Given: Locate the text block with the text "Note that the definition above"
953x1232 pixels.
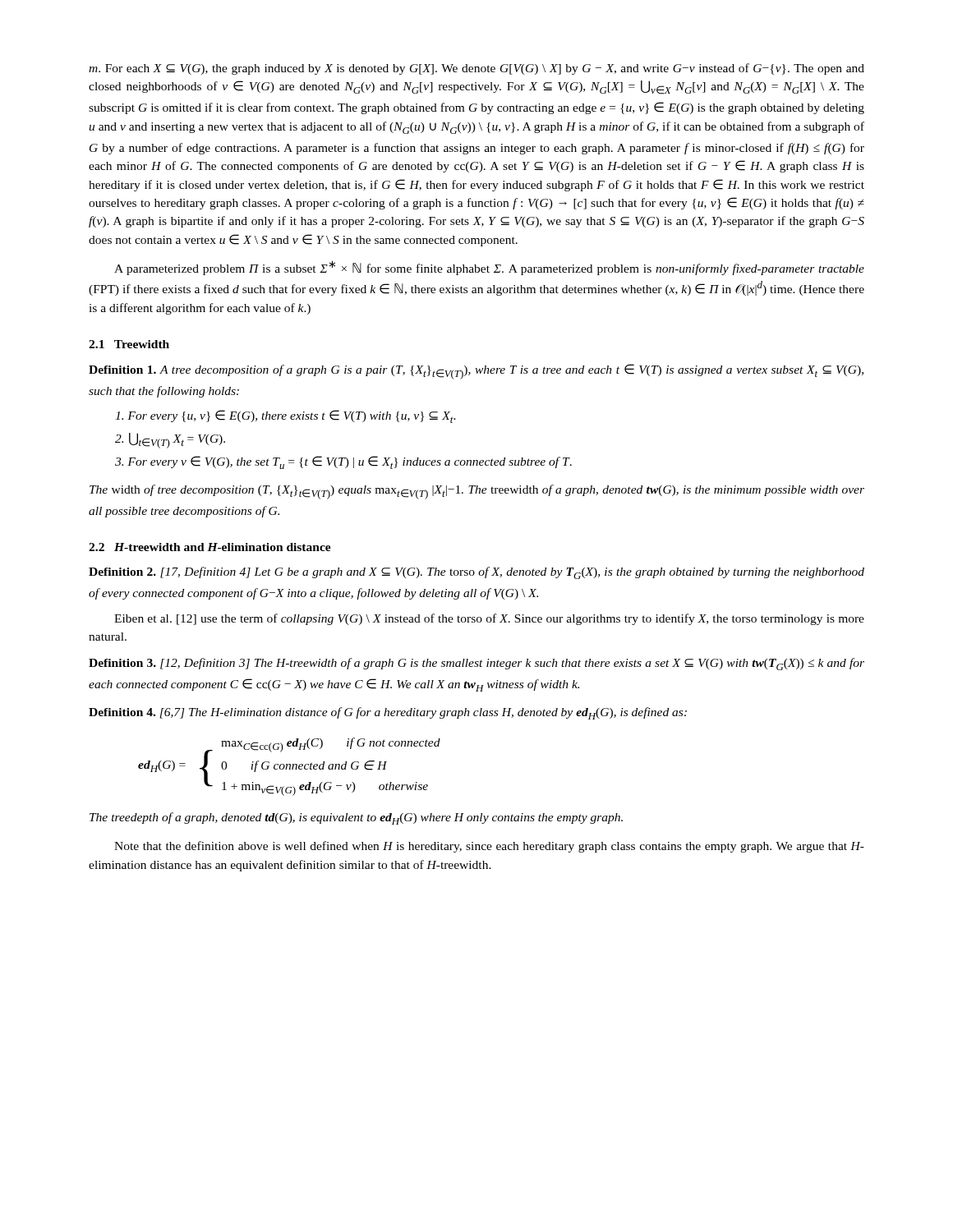Looking at the screenshot, I should (x=476, y=856).
